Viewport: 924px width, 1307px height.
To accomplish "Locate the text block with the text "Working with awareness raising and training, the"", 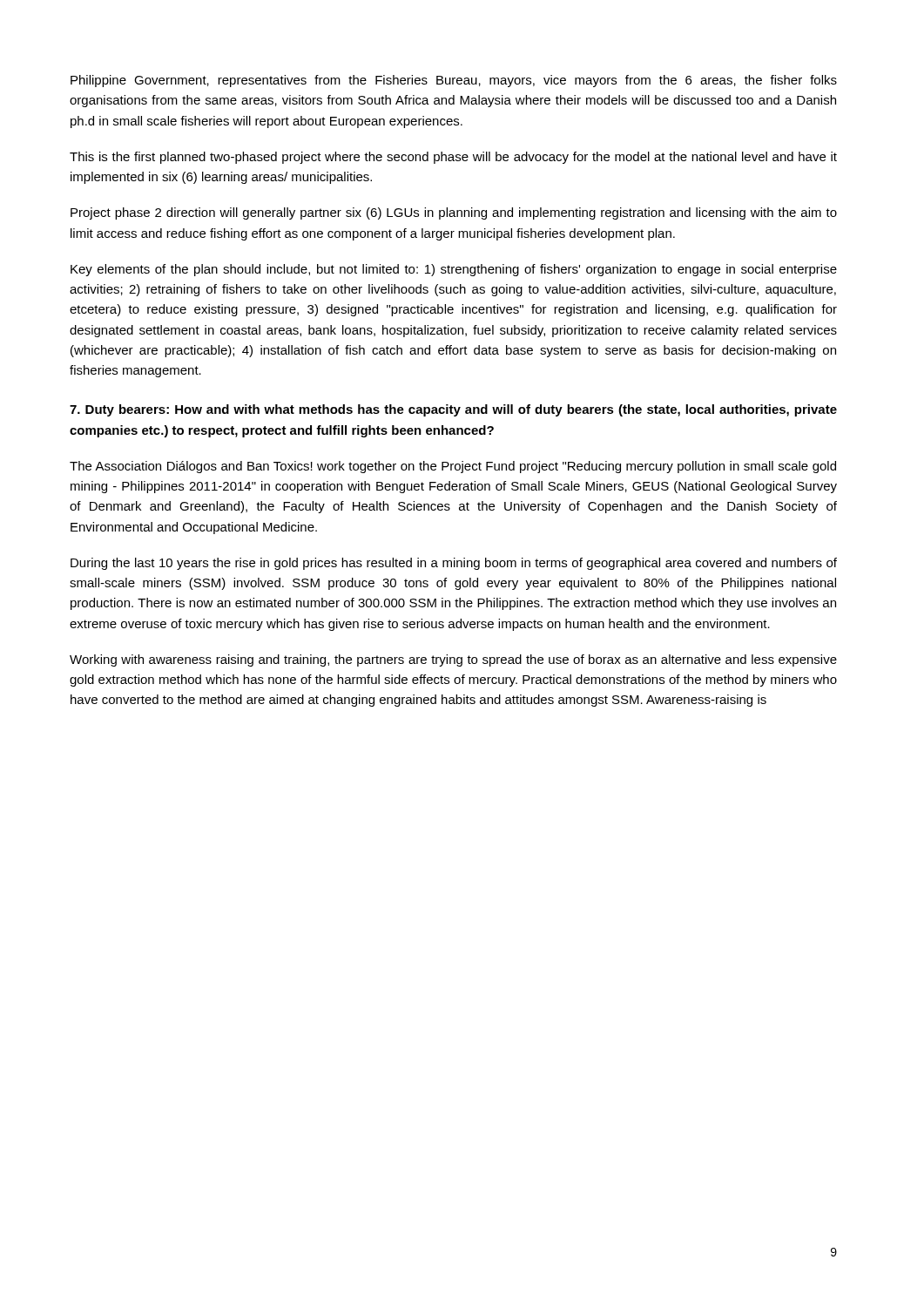I will click(453, 679).
